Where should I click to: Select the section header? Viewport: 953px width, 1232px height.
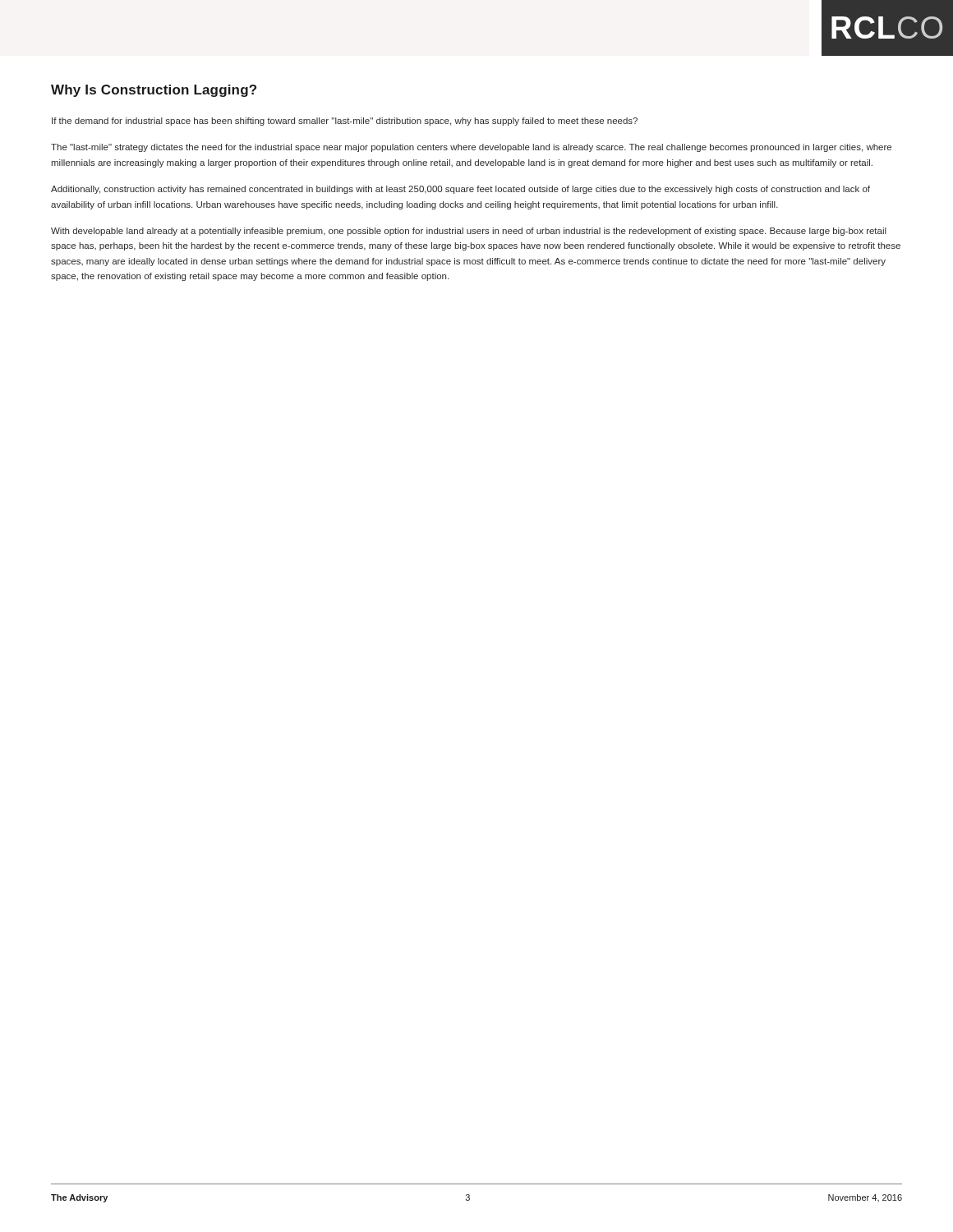(x=154, y=90)
